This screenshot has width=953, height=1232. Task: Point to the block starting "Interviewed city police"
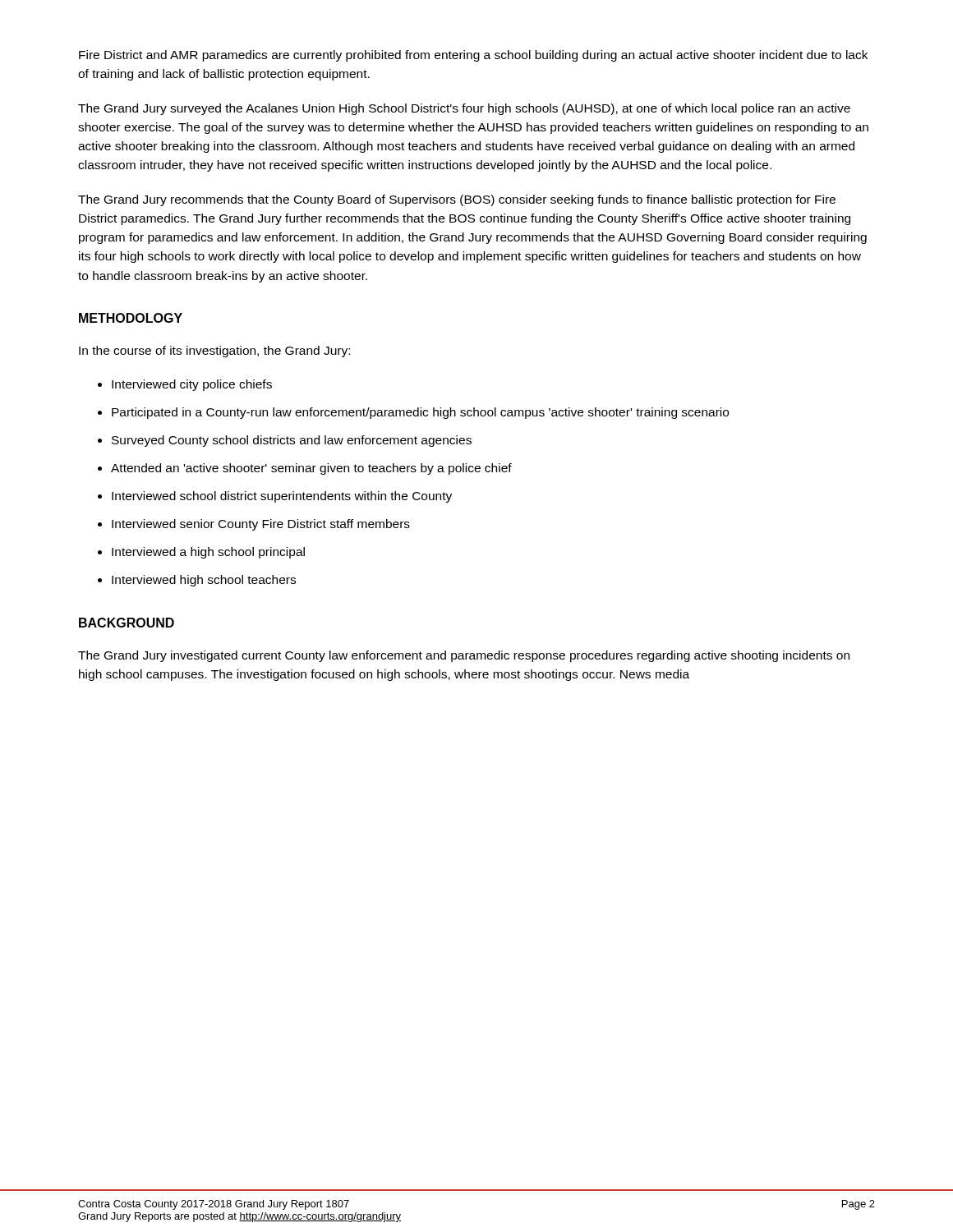[192, 384]
